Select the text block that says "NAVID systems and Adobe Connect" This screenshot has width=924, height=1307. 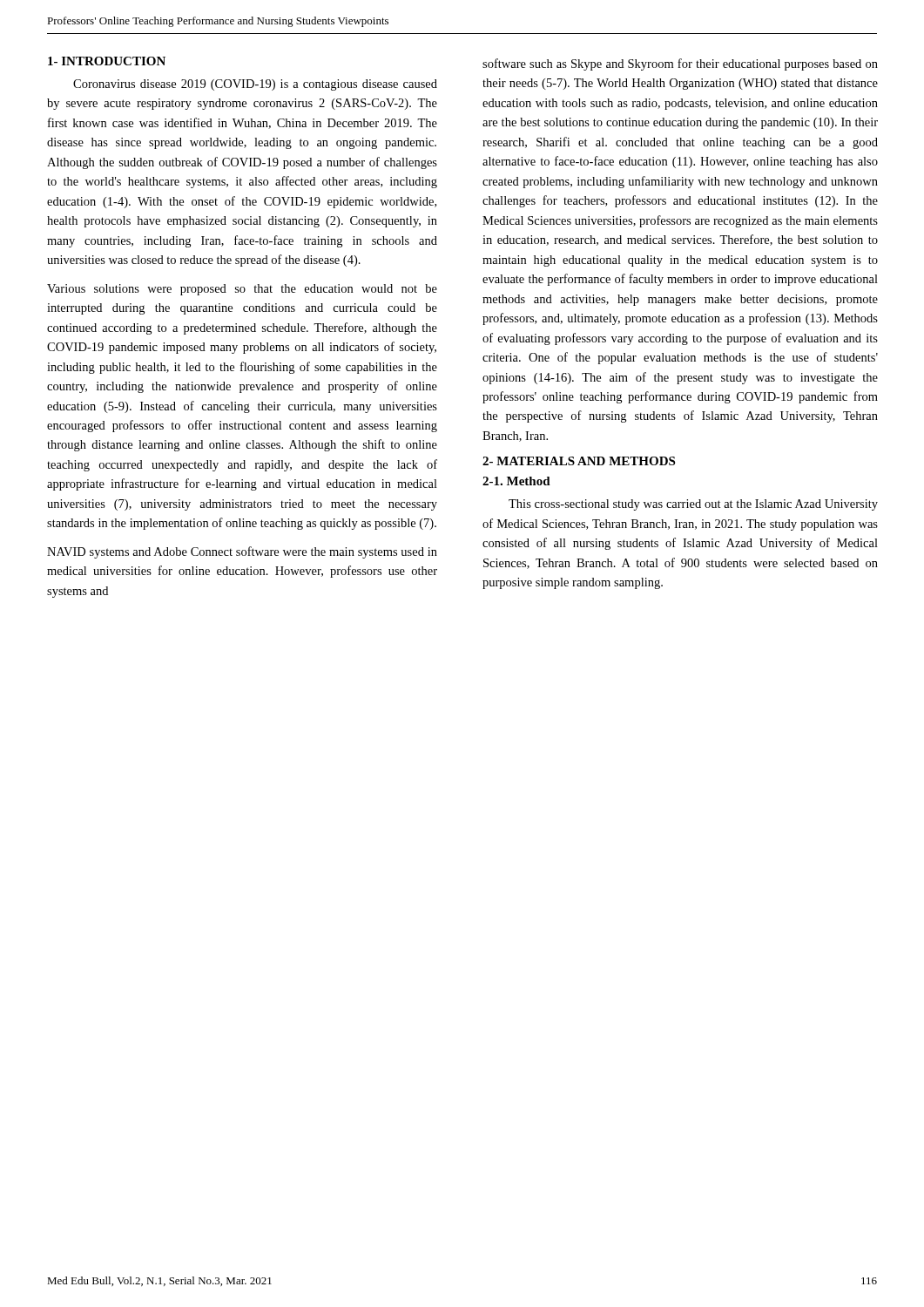point(242,571)
